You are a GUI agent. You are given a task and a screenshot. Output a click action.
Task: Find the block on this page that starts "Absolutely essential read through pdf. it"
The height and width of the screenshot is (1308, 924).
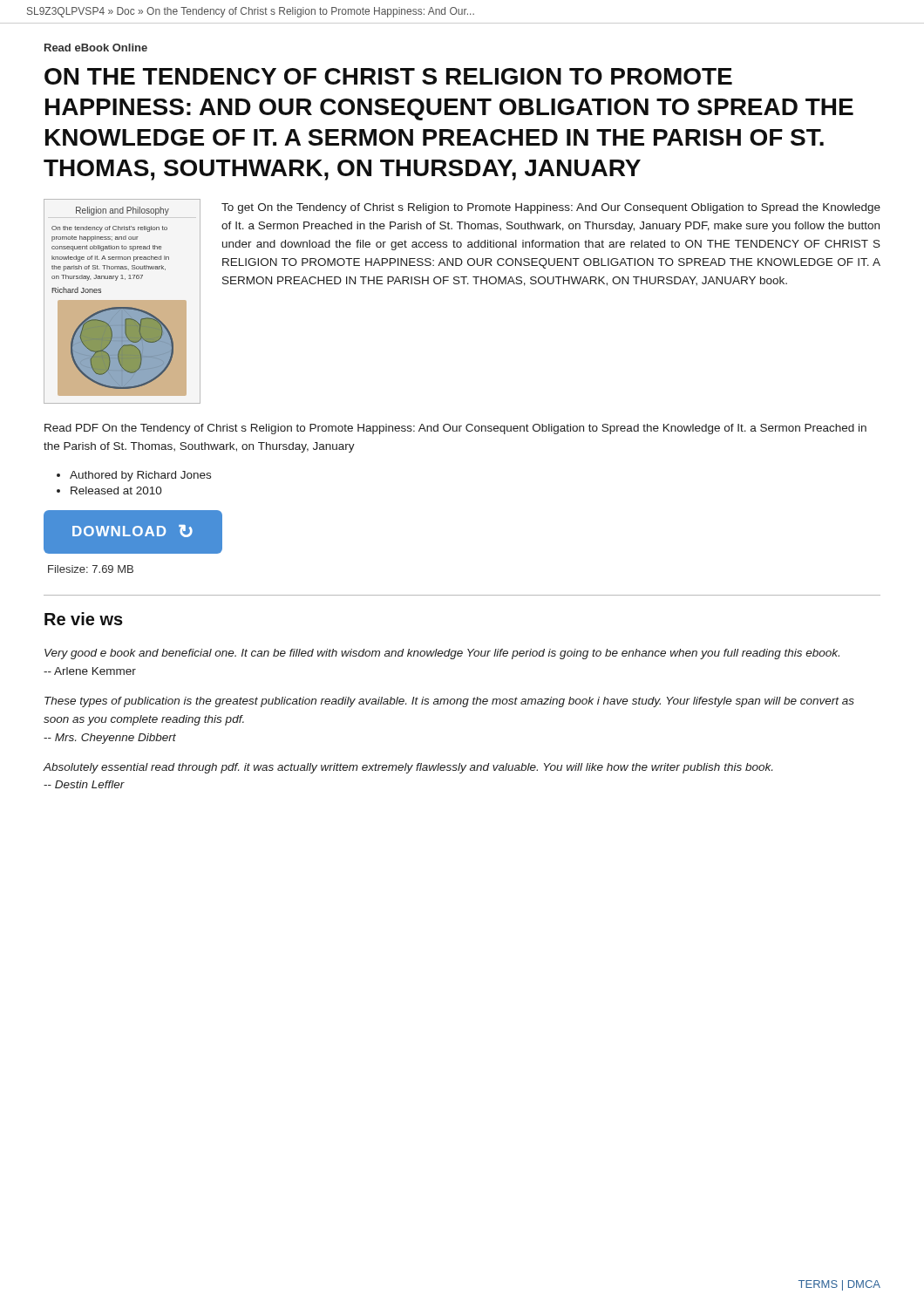[409, 767]
